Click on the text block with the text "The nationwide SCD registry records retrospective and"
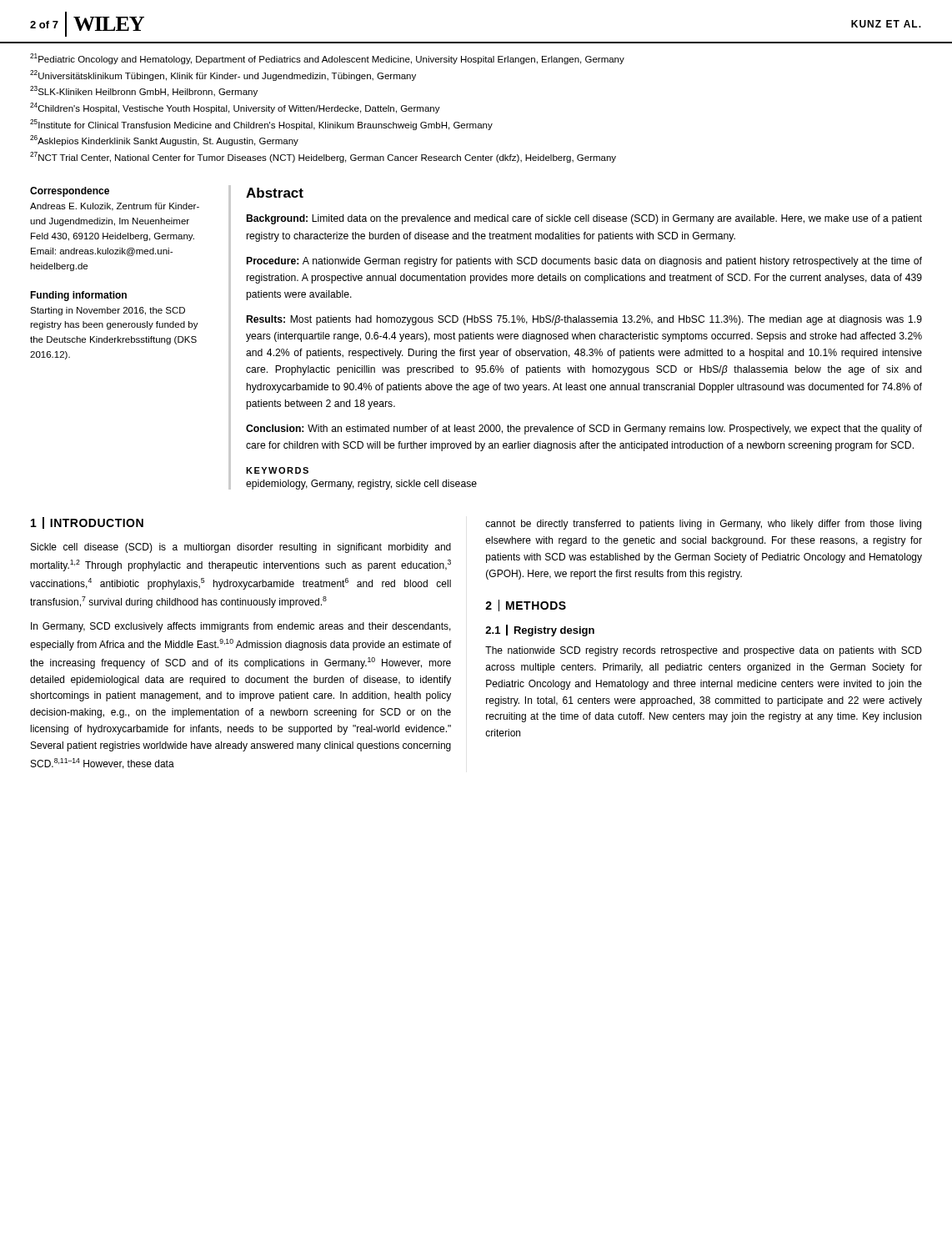Image resolution: width=952 pixels, height=1251 pixels. point(704,692)
